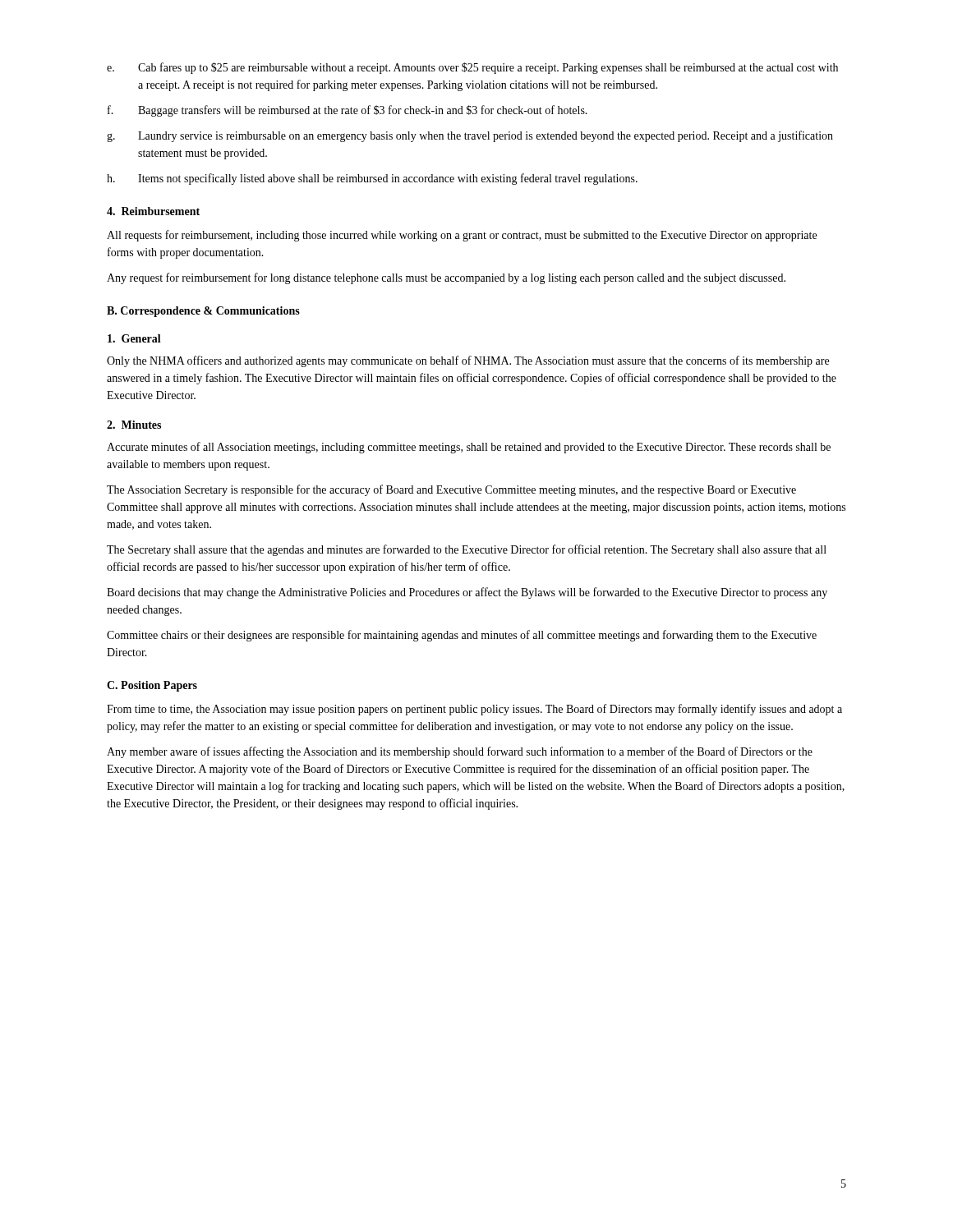The width and height of the screenshot is (953, 1232).
Task: Select the section header with the text "B. Correspondence & Communications"
Action: pos(203,311)
